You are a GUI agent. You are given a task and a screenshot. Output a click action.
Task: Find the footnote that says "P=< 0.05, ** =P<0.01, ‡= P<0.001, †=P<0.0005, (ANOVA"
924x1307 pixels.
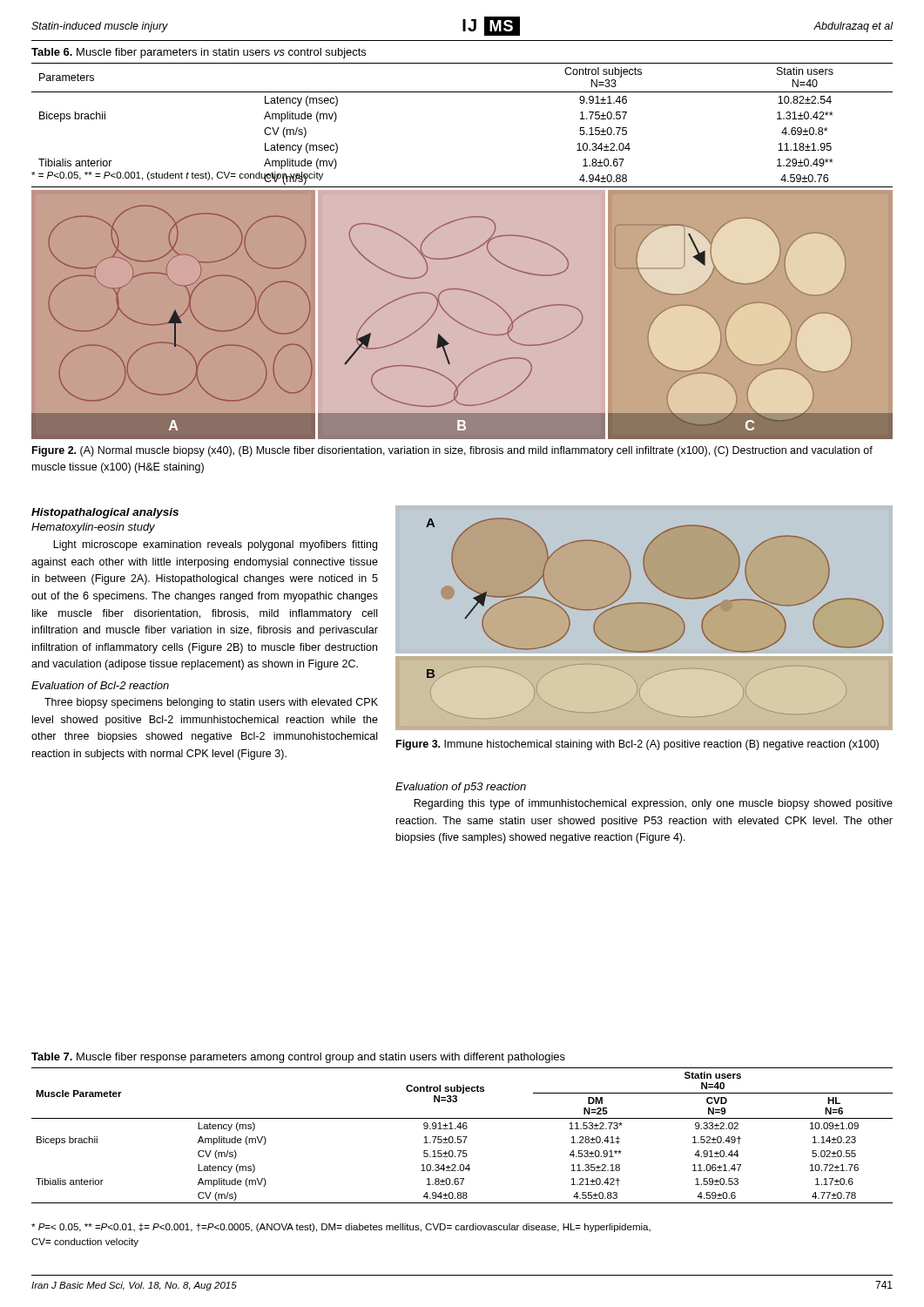[341, 1234]
